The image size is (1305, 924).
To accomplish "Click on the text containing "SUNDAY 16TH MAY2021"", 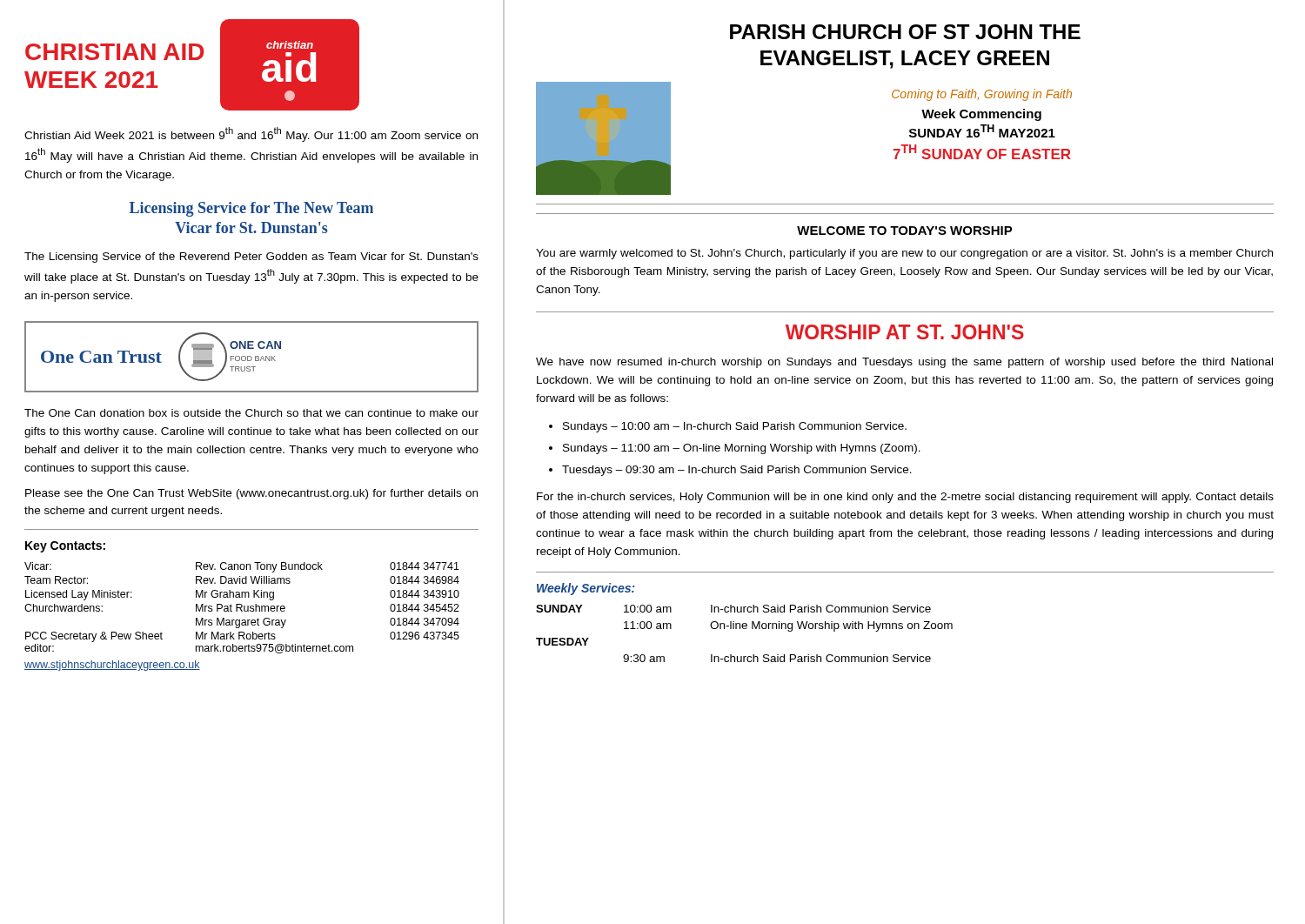I will 982,131.
